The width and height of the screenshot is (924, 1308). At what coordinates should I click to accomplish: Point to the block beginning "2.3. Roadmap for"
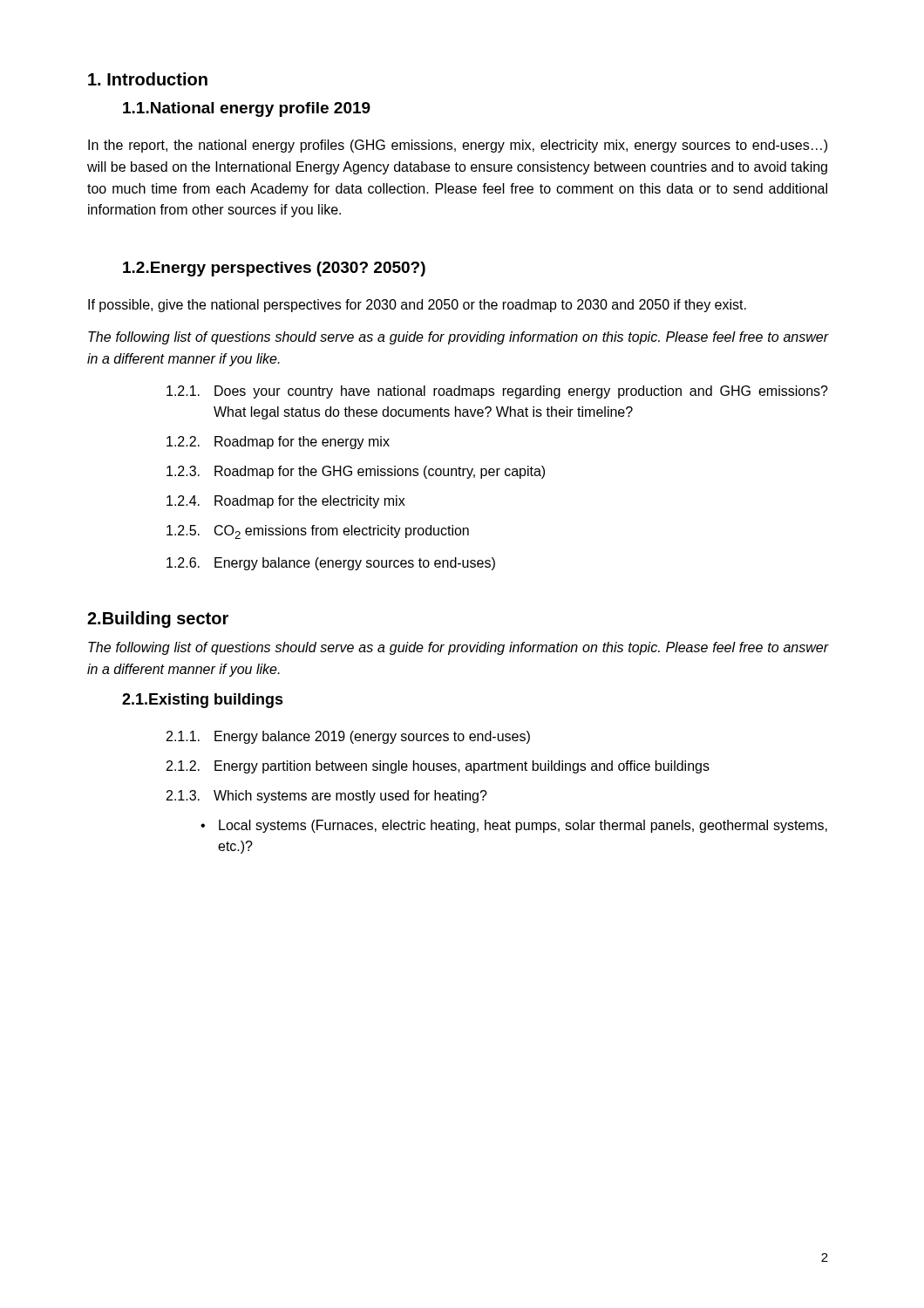tap(497, 471)
